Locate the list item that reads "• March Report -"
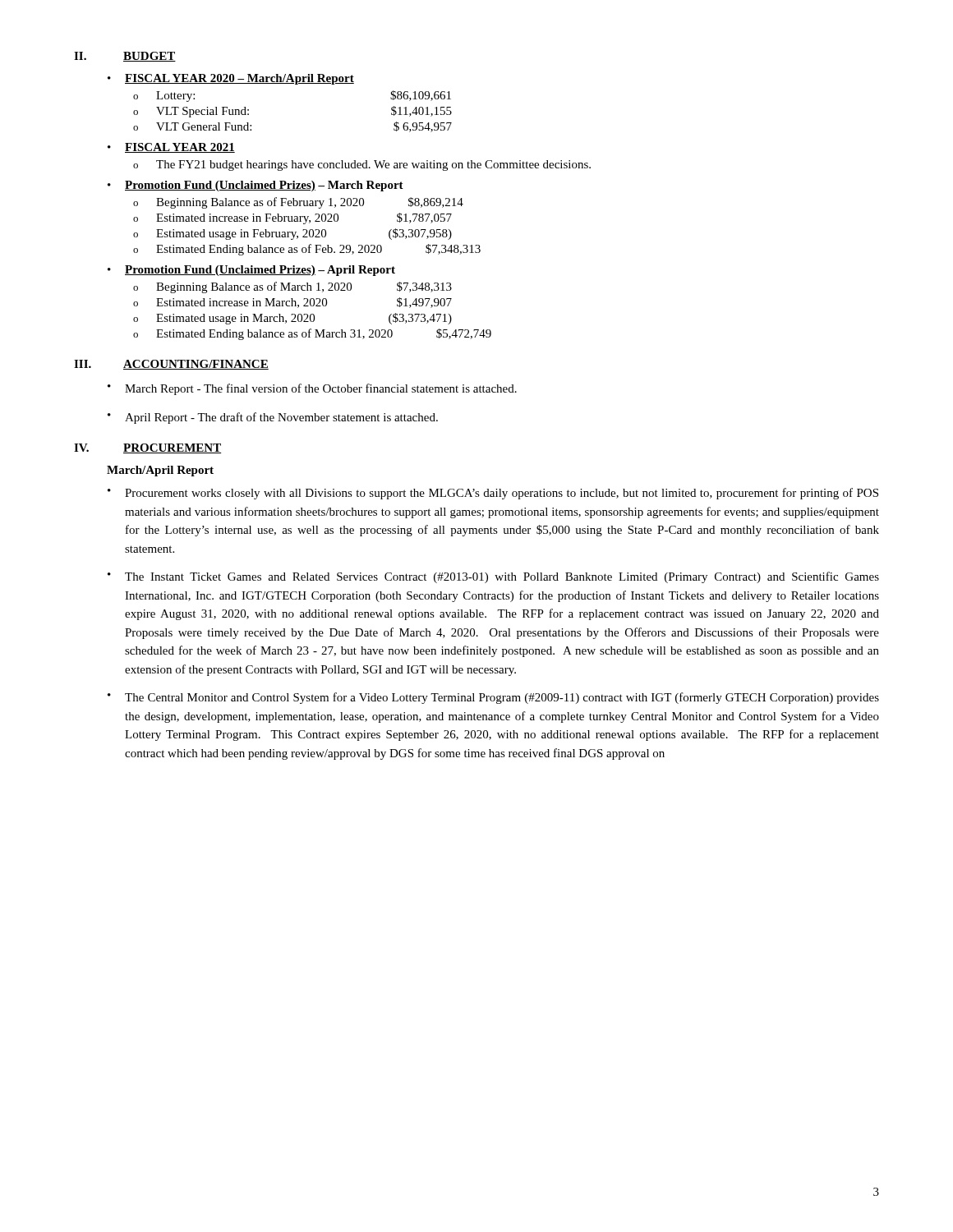Screen dimensions: 1232x953 pyautogui.click(x=493, y=389)
